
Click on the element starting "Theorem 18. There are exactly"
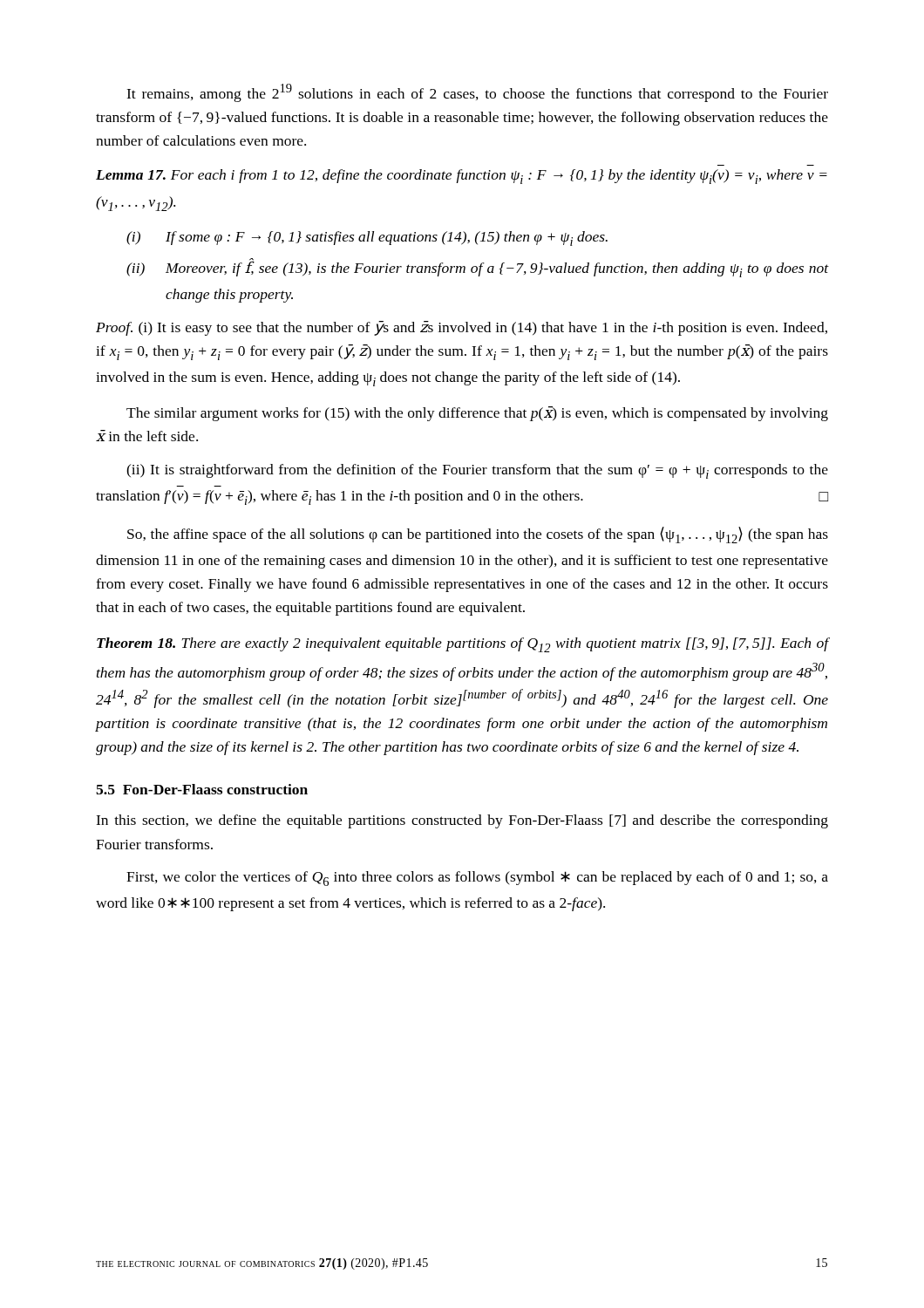pos(462,695)
